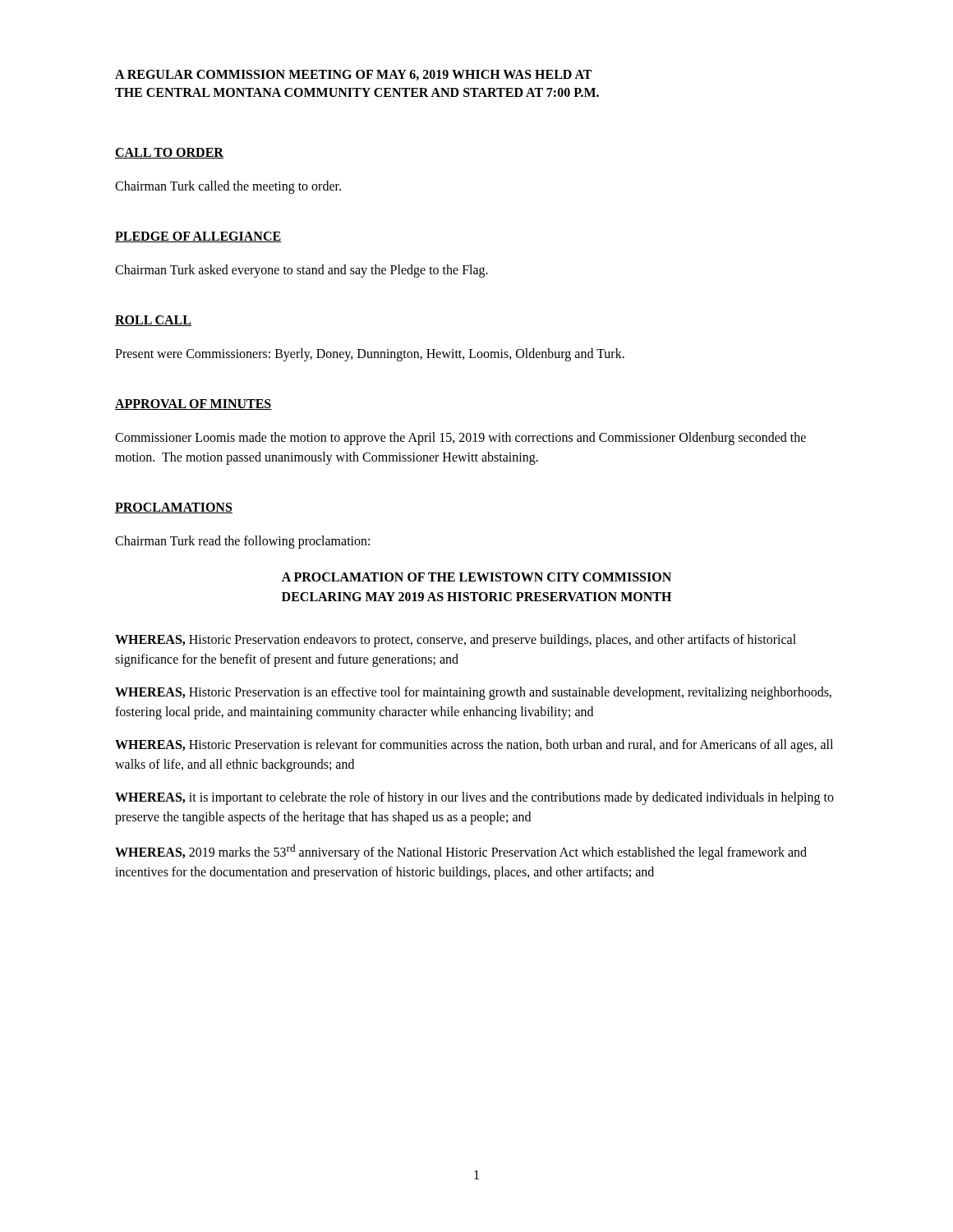953x1232 pixels.
Task: Locate the passage starting "CALL TO ORDER"
Action: coord(169,152)
